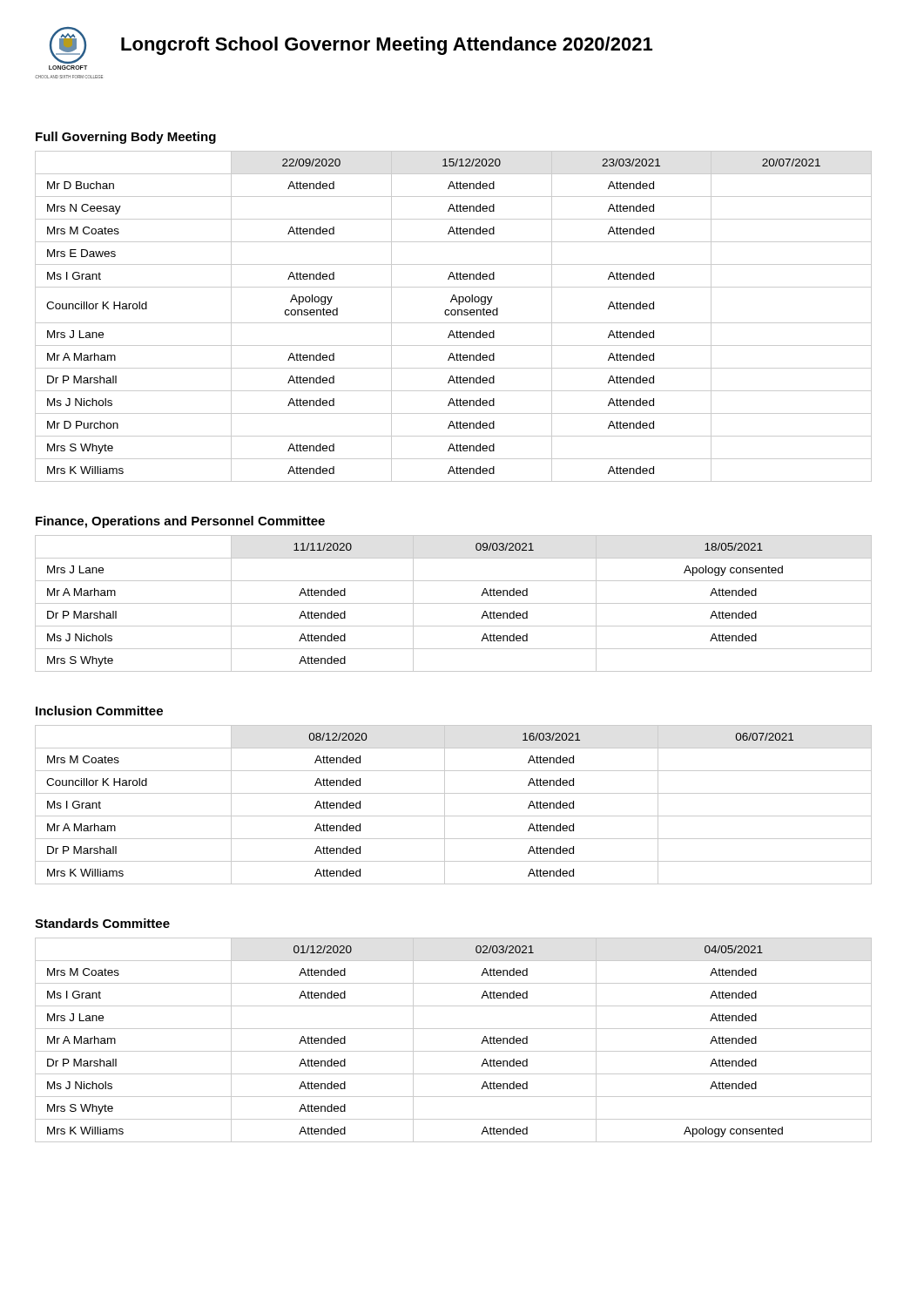Find the title

pos(387,44)
